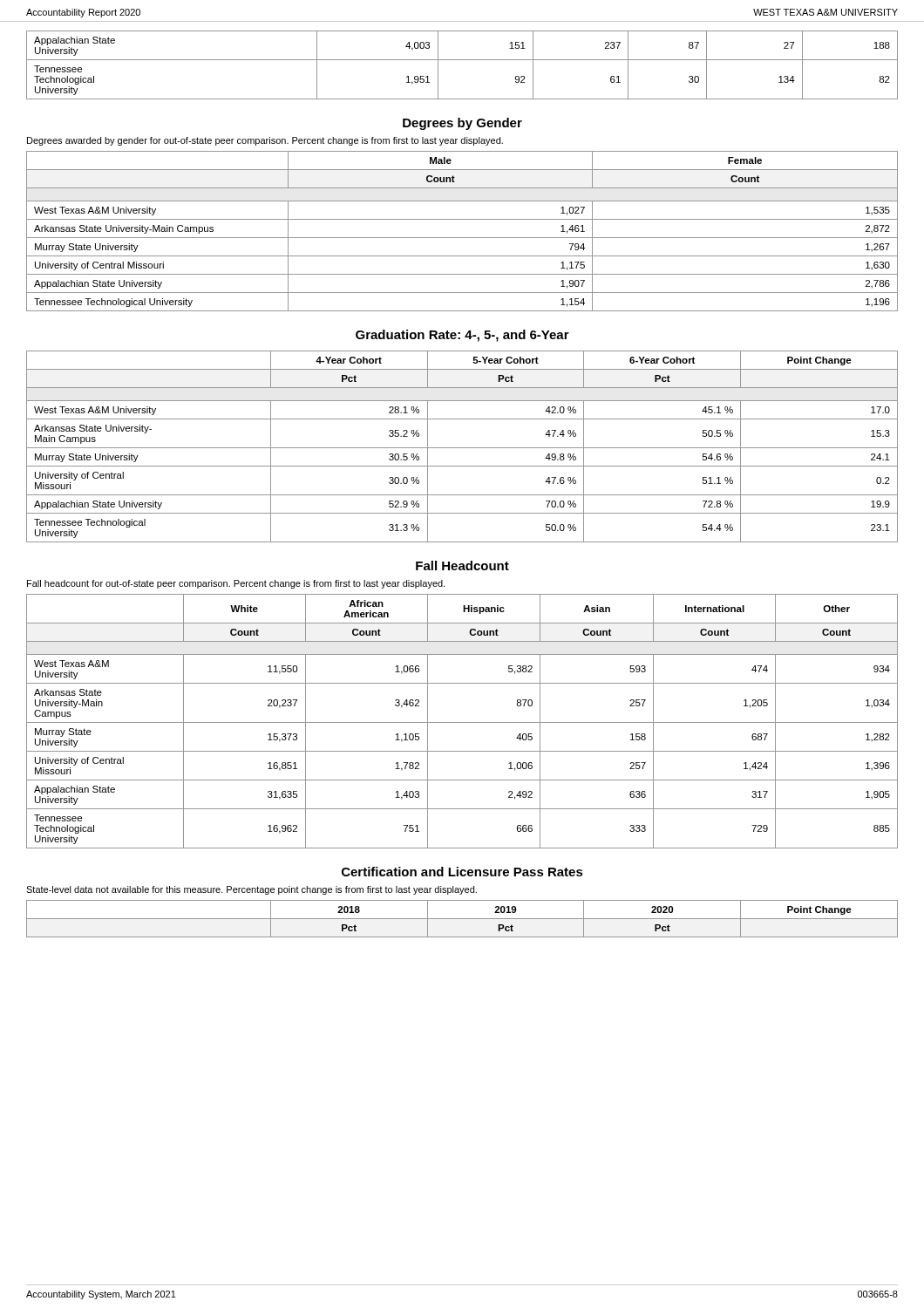Locate the region starting "Certification and Licensure Pass Rates"

coord(462,872)
